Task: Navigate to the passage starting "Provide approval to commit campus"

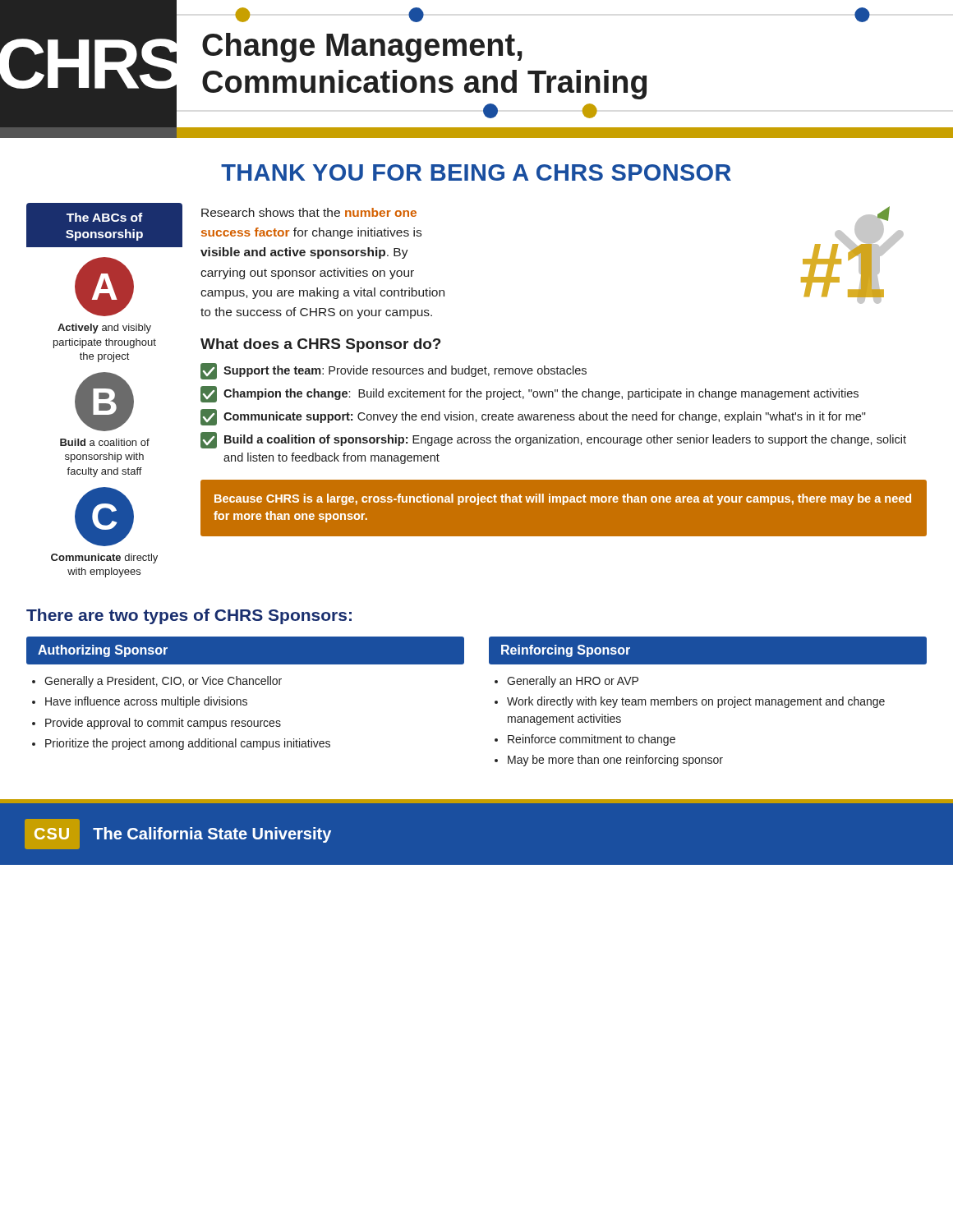Action: (163, 722)
